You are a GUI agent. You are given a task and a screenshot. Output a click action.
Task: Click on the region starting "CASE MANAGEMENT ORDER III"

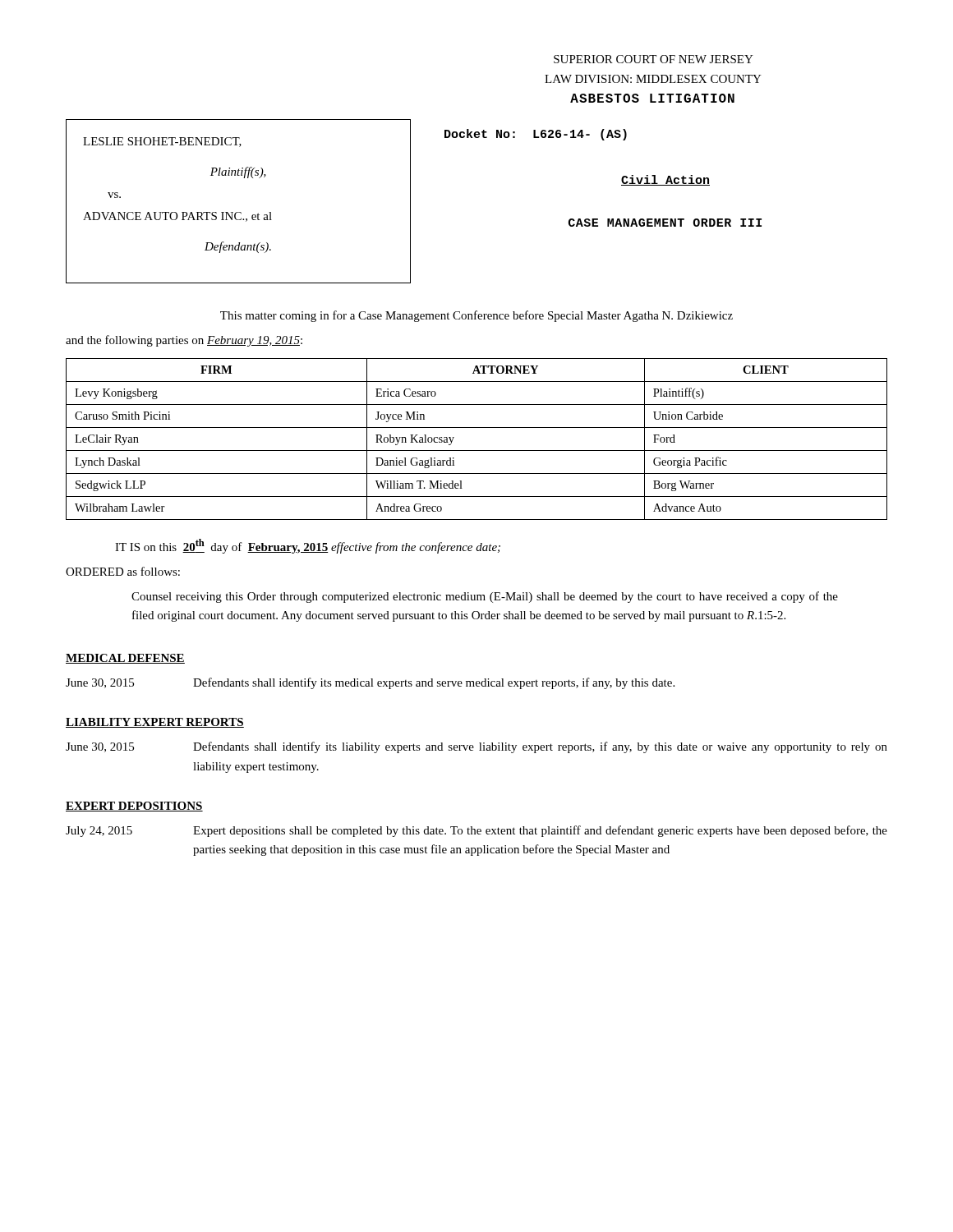point(665,223)
